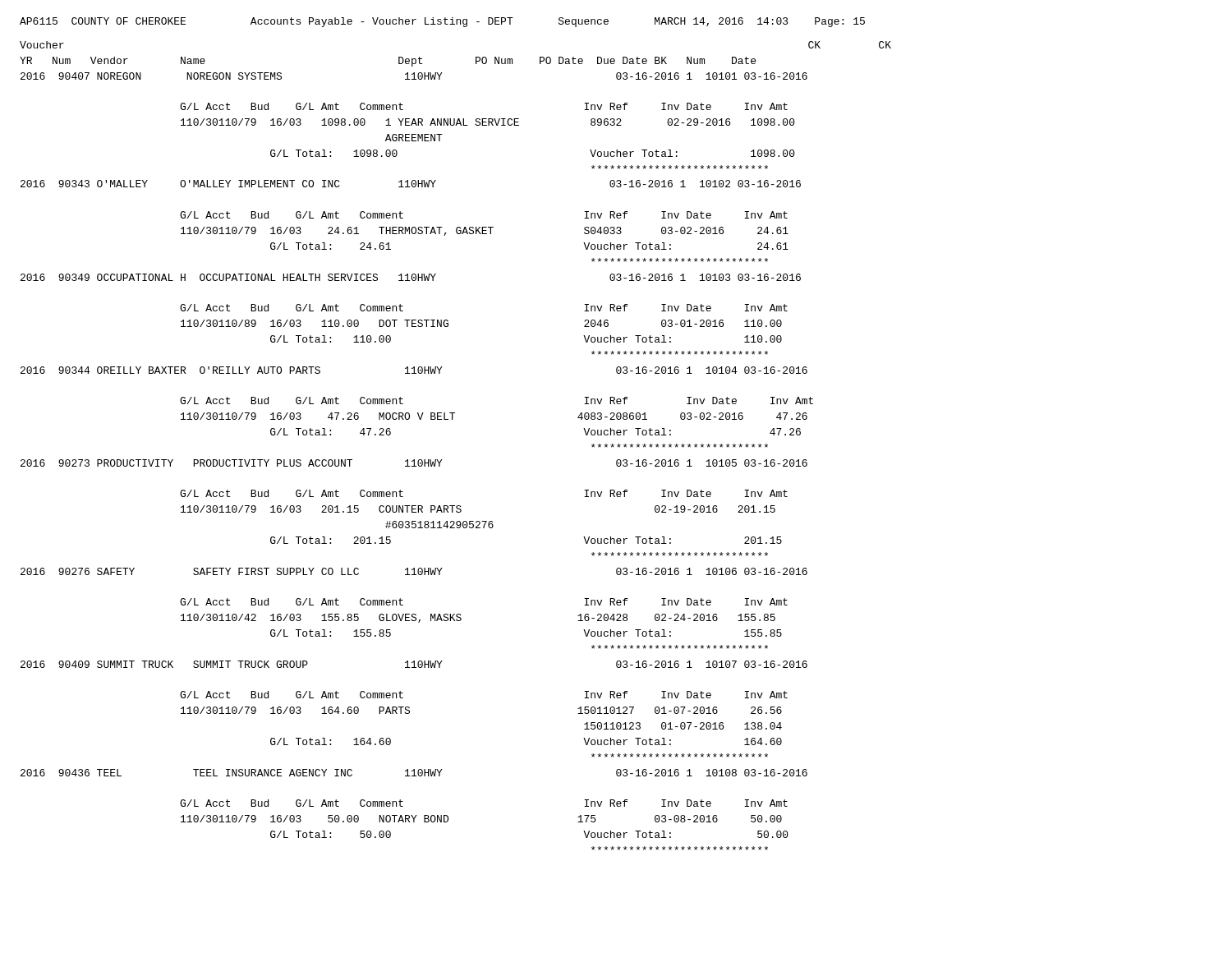1232x953 pixels.
Task: Select the passage starting "2016 90273 PRODUCTIVITY"
Action: [414, 463]
